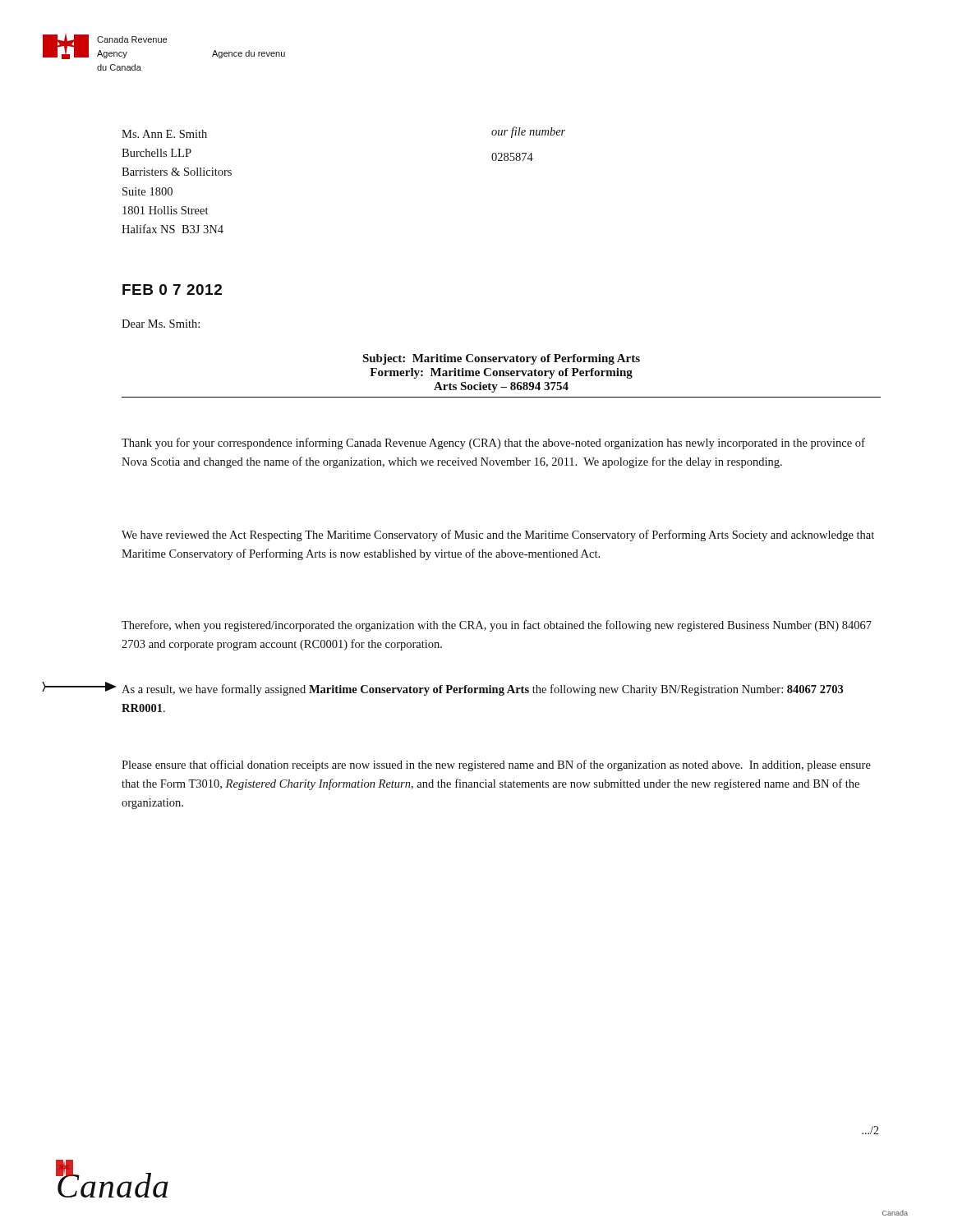
Task: Point to the text block starting "Subject: Maritime Conservatory of Performing"
Action: click(501, 372)
